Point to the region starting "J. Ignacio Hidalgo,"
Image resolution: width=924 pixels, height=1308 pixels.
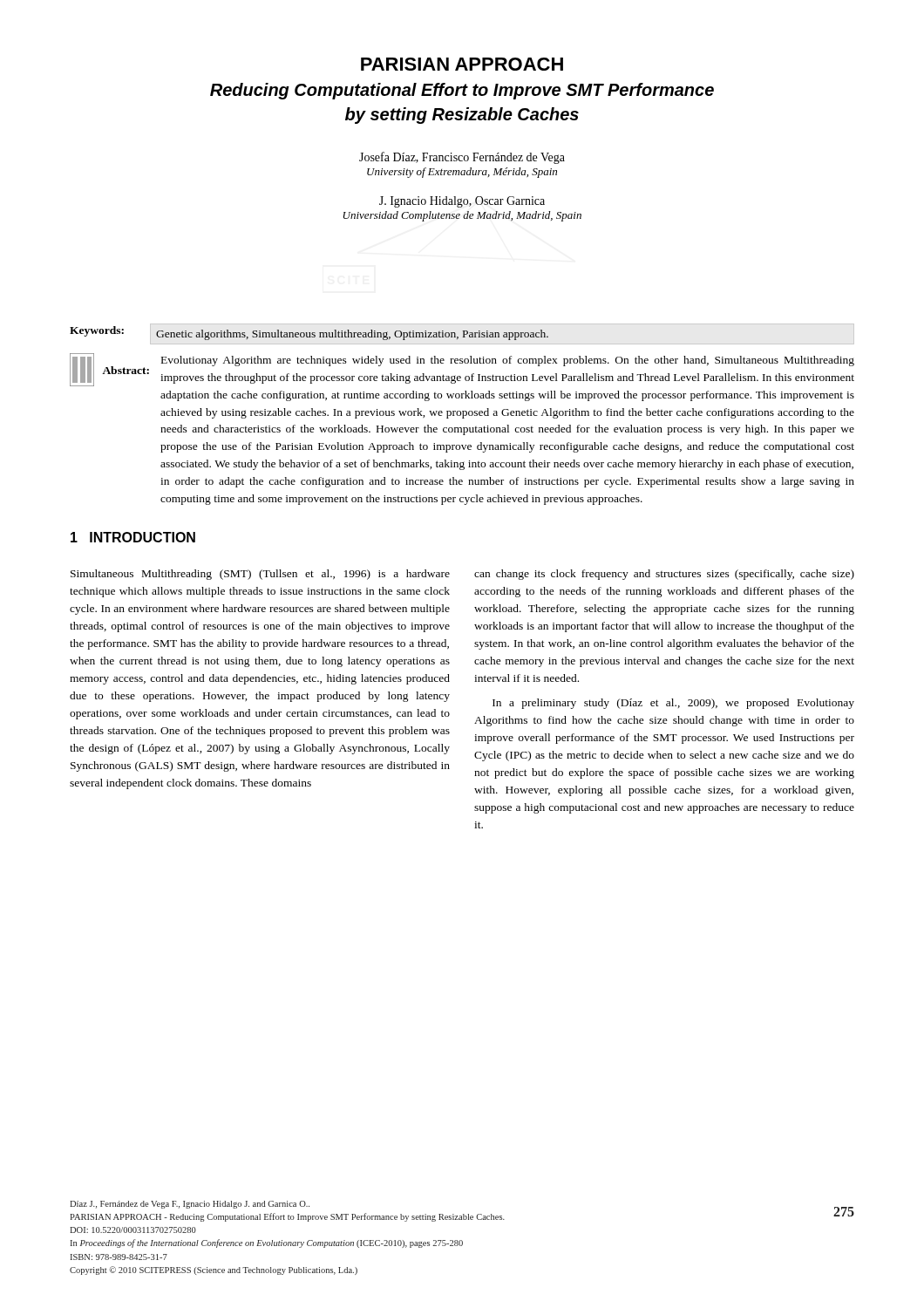(462, 208)
